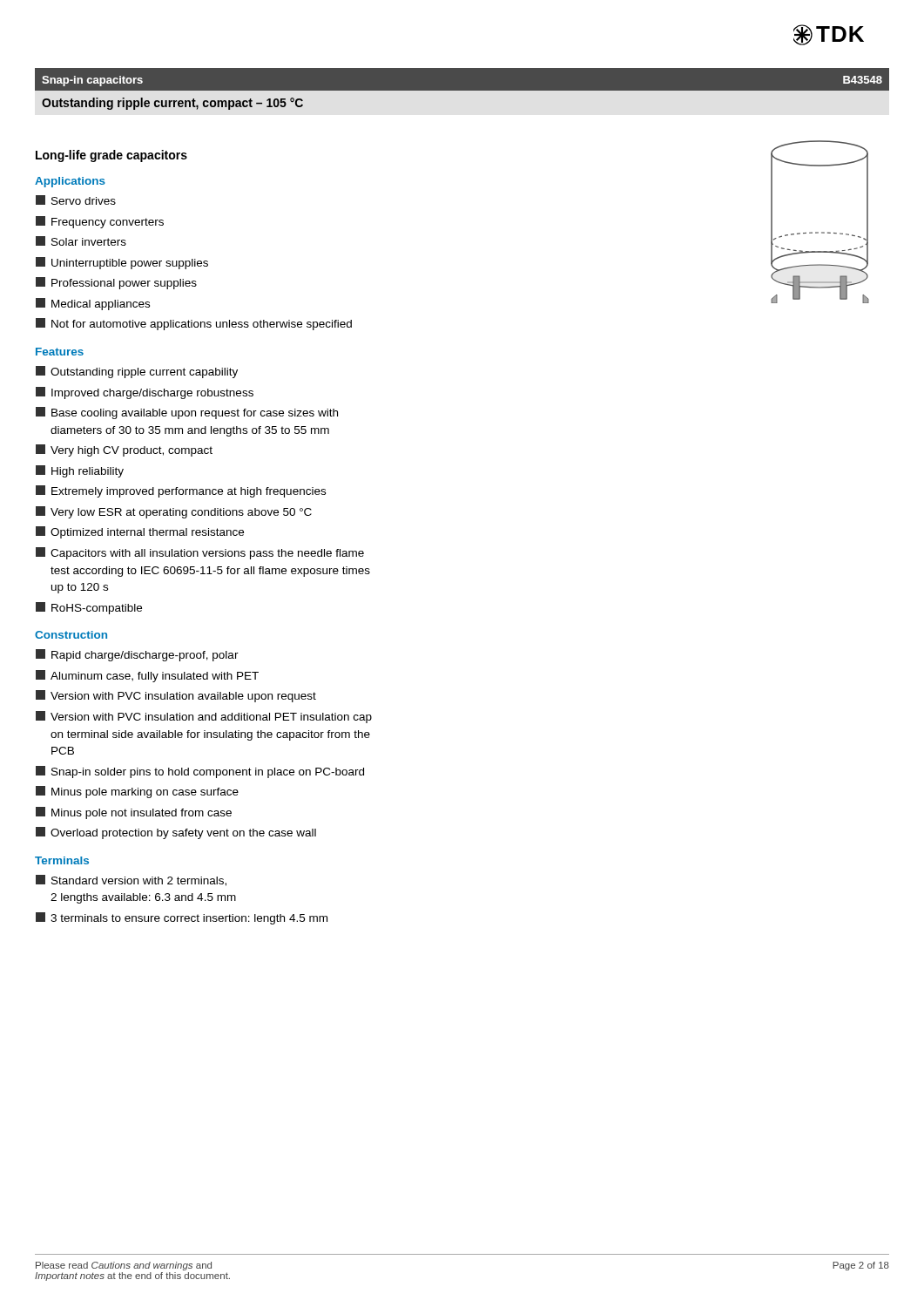Viewport: 924px width, 1307px height.
Task: Select the illustration
Action: pyautogui.click(x=819, y=216)
